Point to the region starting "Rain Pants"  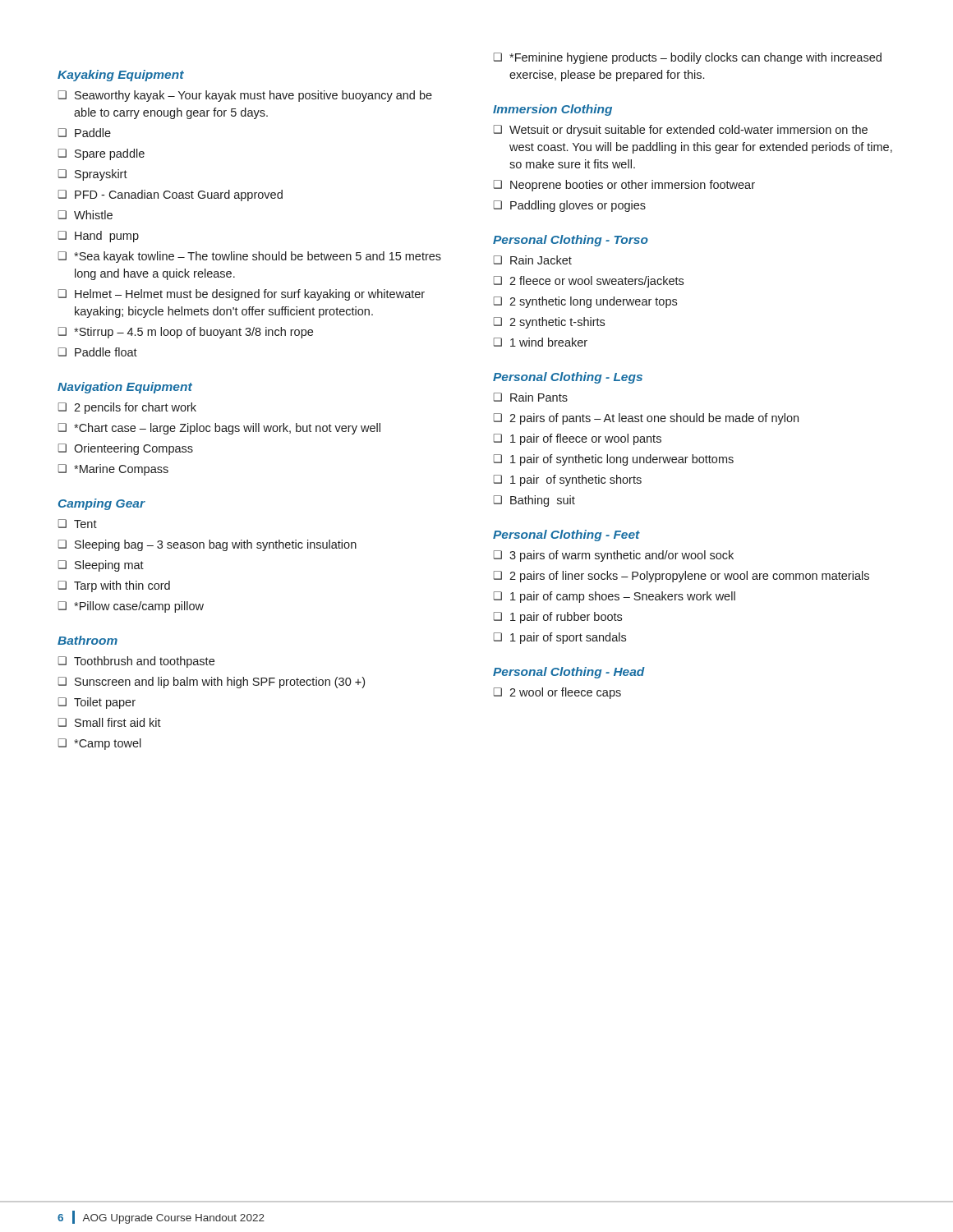tap(539, 397)
